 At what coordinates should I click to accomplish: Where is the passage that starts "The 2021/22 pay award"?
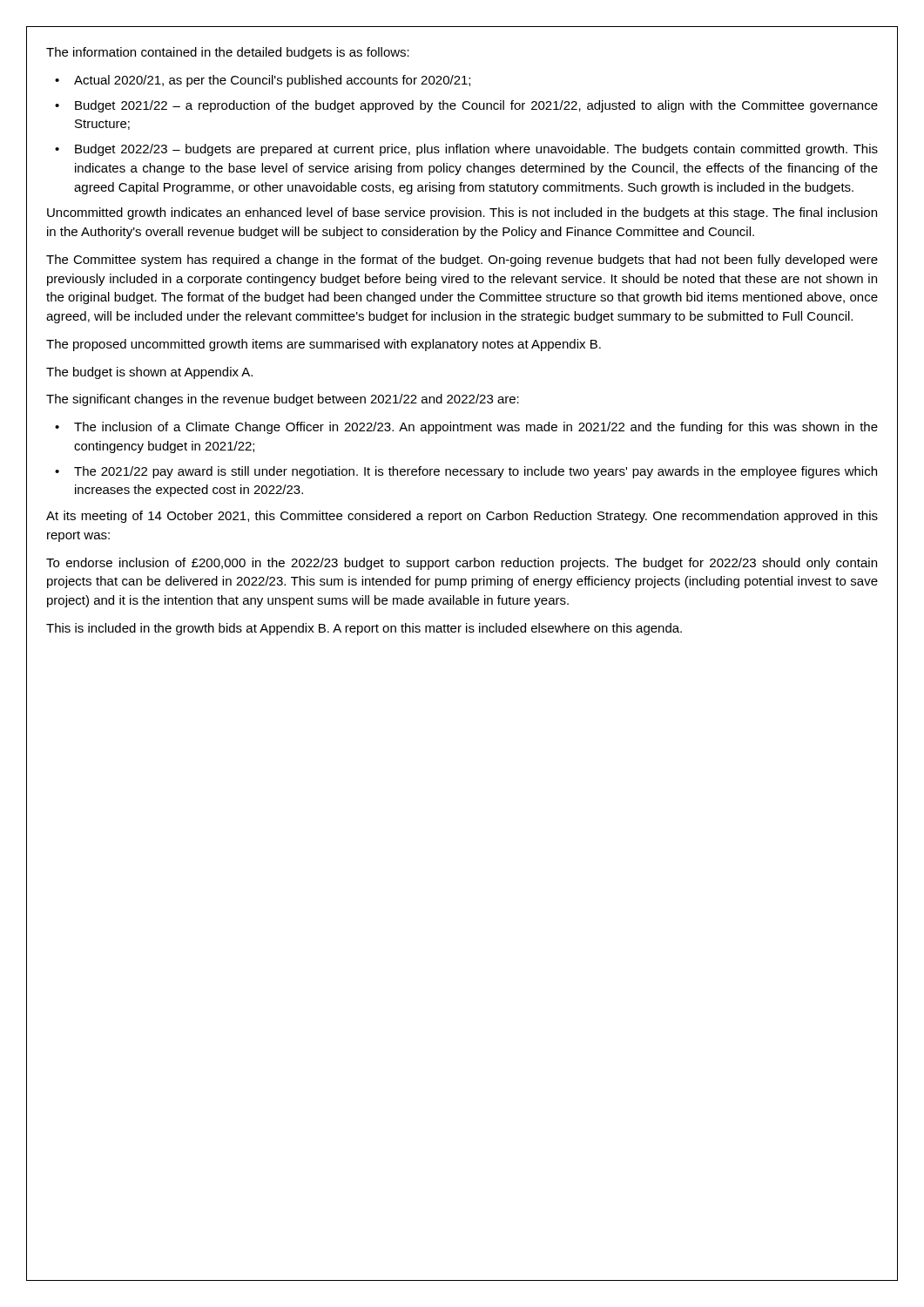(x=476, y=480)
